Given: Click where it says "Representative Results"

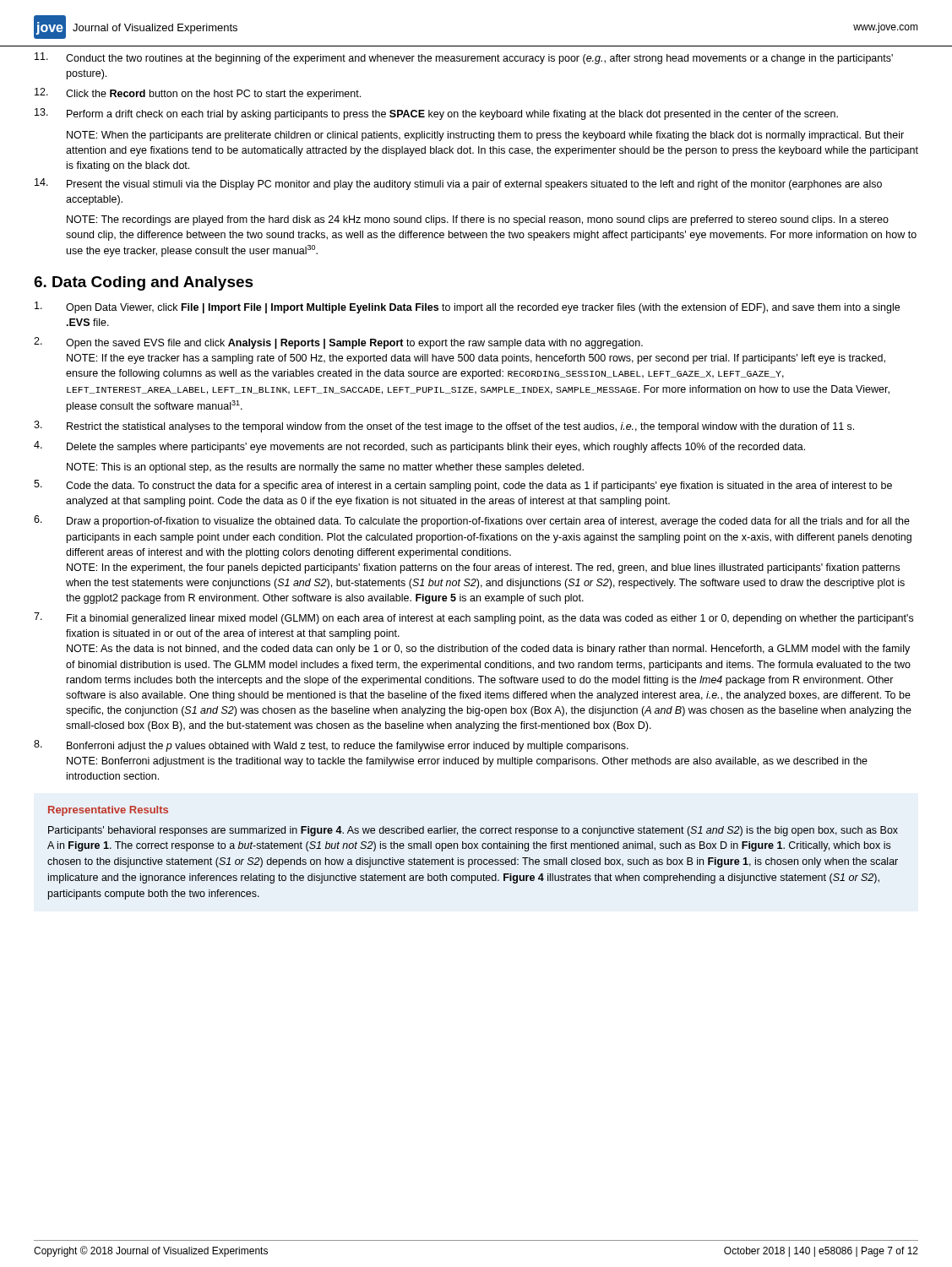Looking at the screenshot, I should [x=108, y=809].
